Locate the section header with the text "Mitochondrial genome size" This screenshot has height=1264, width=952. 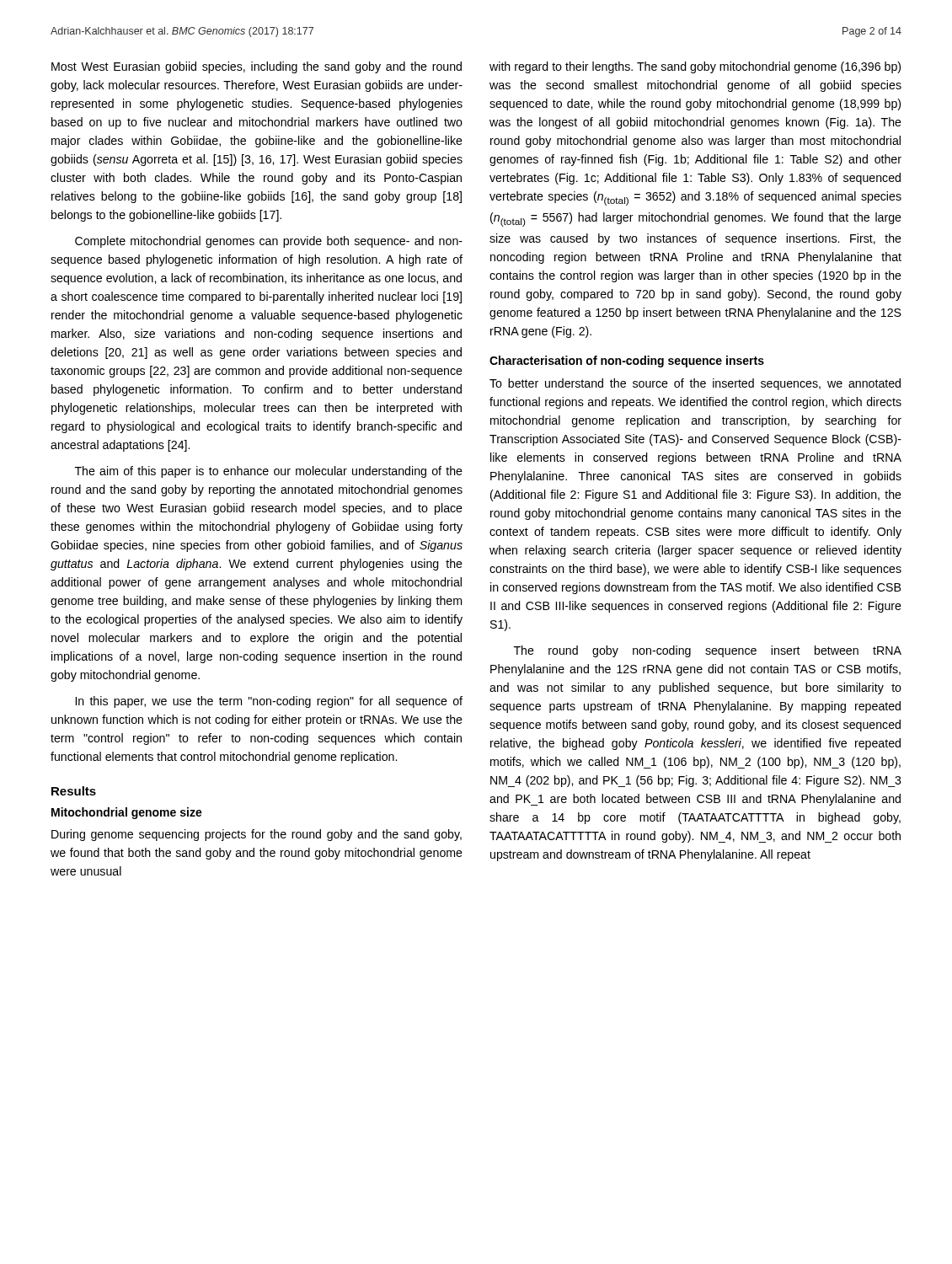pos(126,813)
